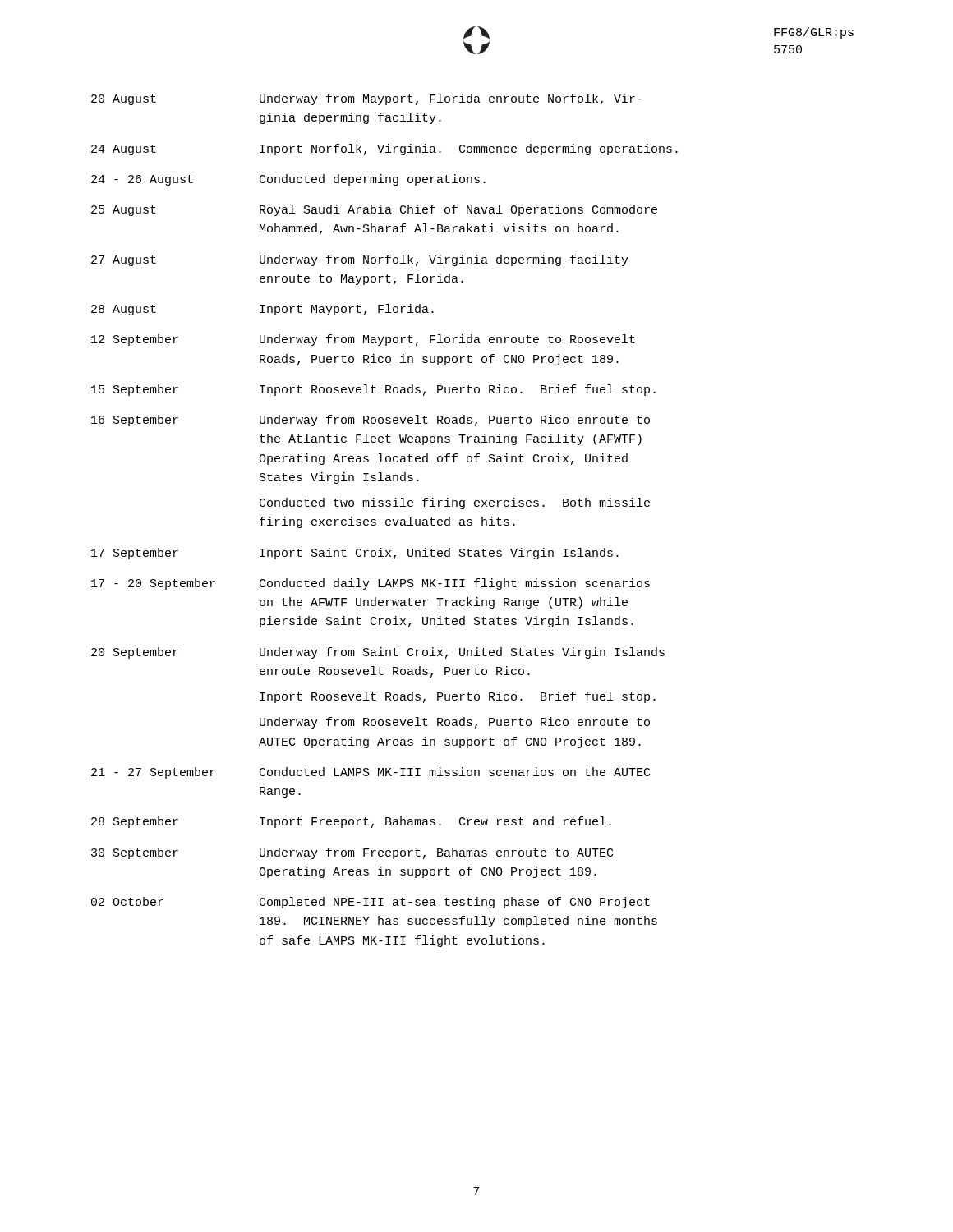The width and height of the screenshot is (953, 1232).
Task: Navigate to the region starting "17 September Inport"
Action: tap(481, 554)
